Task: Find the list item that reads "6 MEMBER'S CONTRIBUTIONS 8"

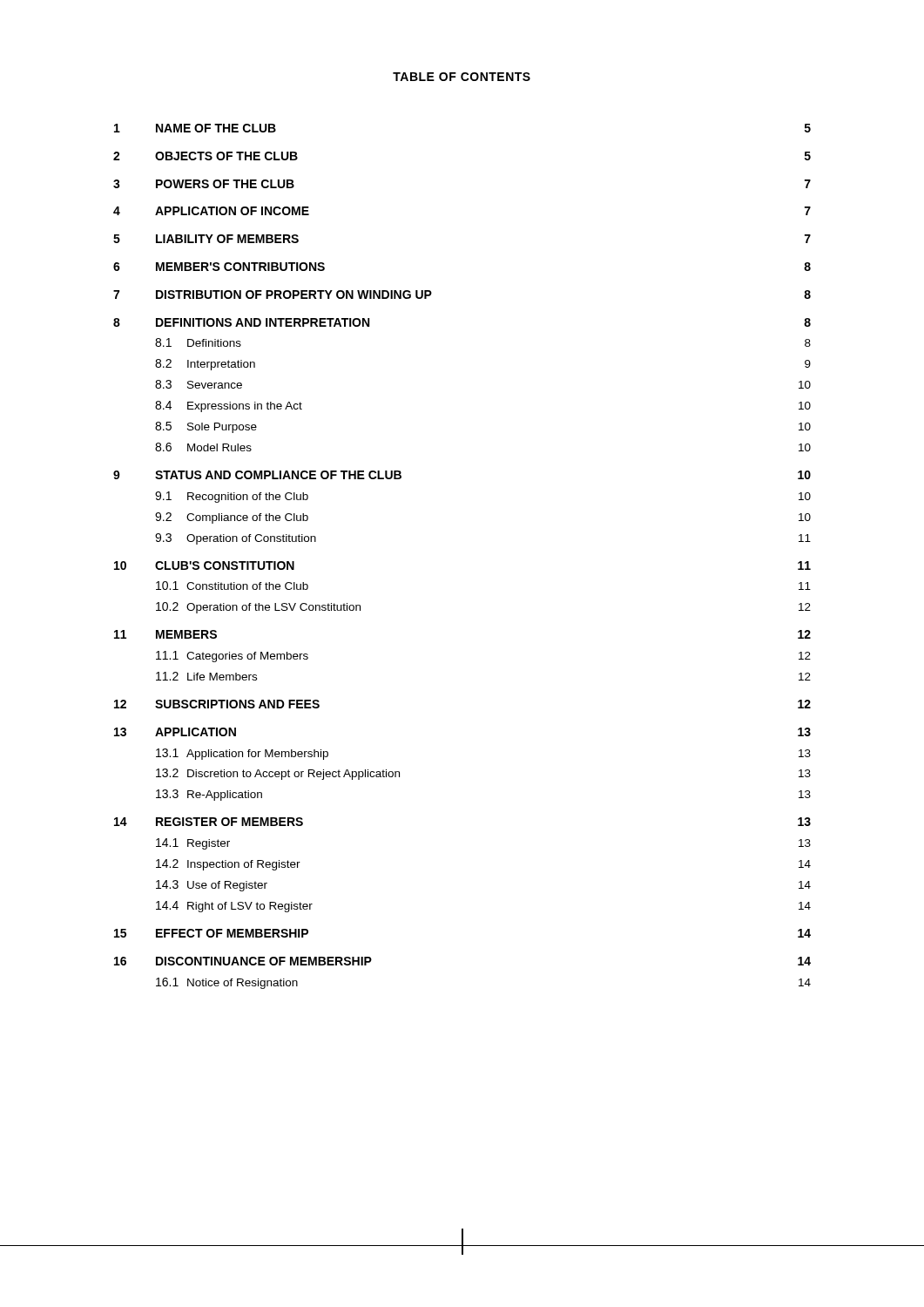Action: [x=116, y=266]
